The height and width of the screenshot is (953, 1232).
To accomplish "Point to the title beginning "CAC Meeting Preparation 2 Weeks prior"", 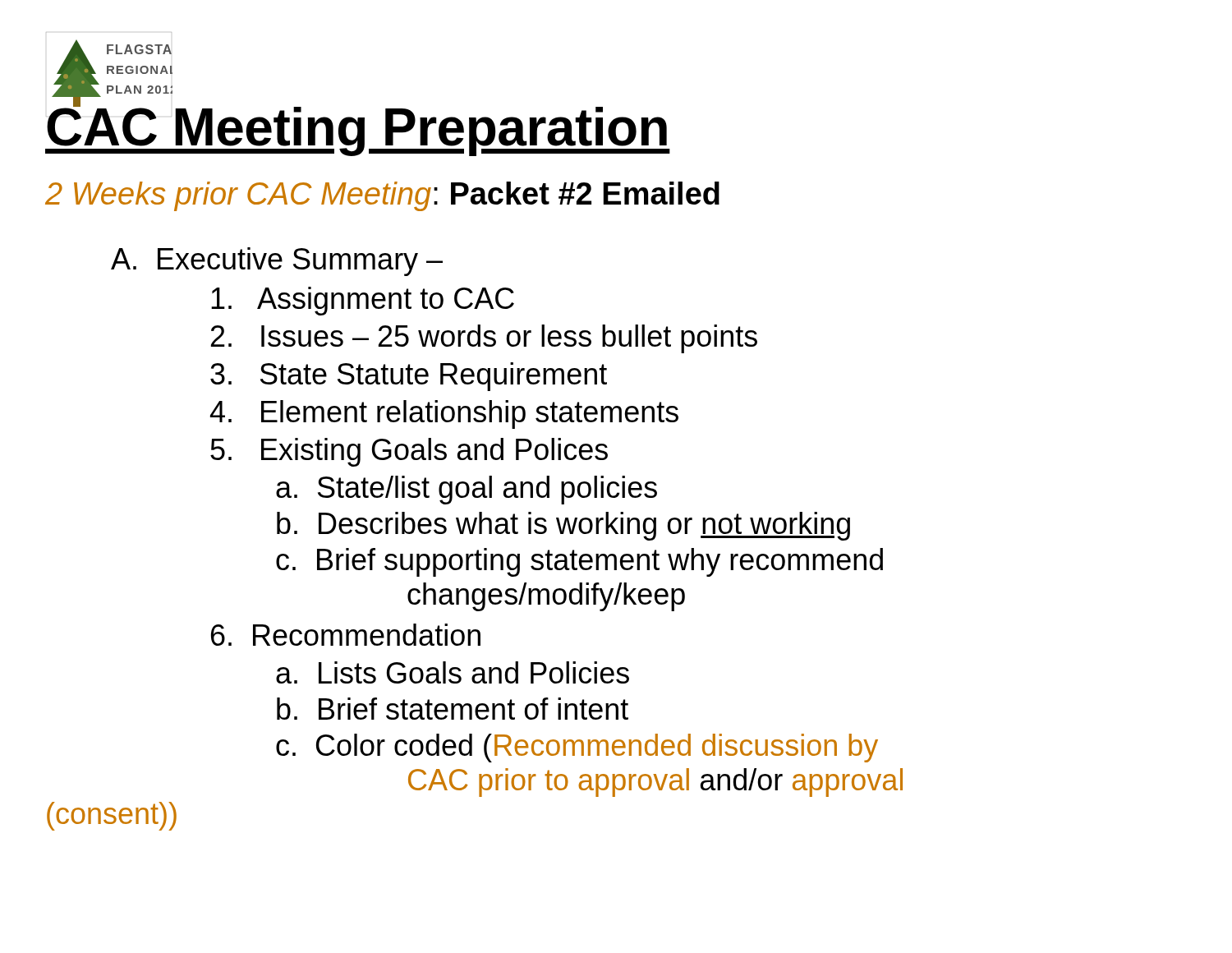I will [x=606, y=157].
